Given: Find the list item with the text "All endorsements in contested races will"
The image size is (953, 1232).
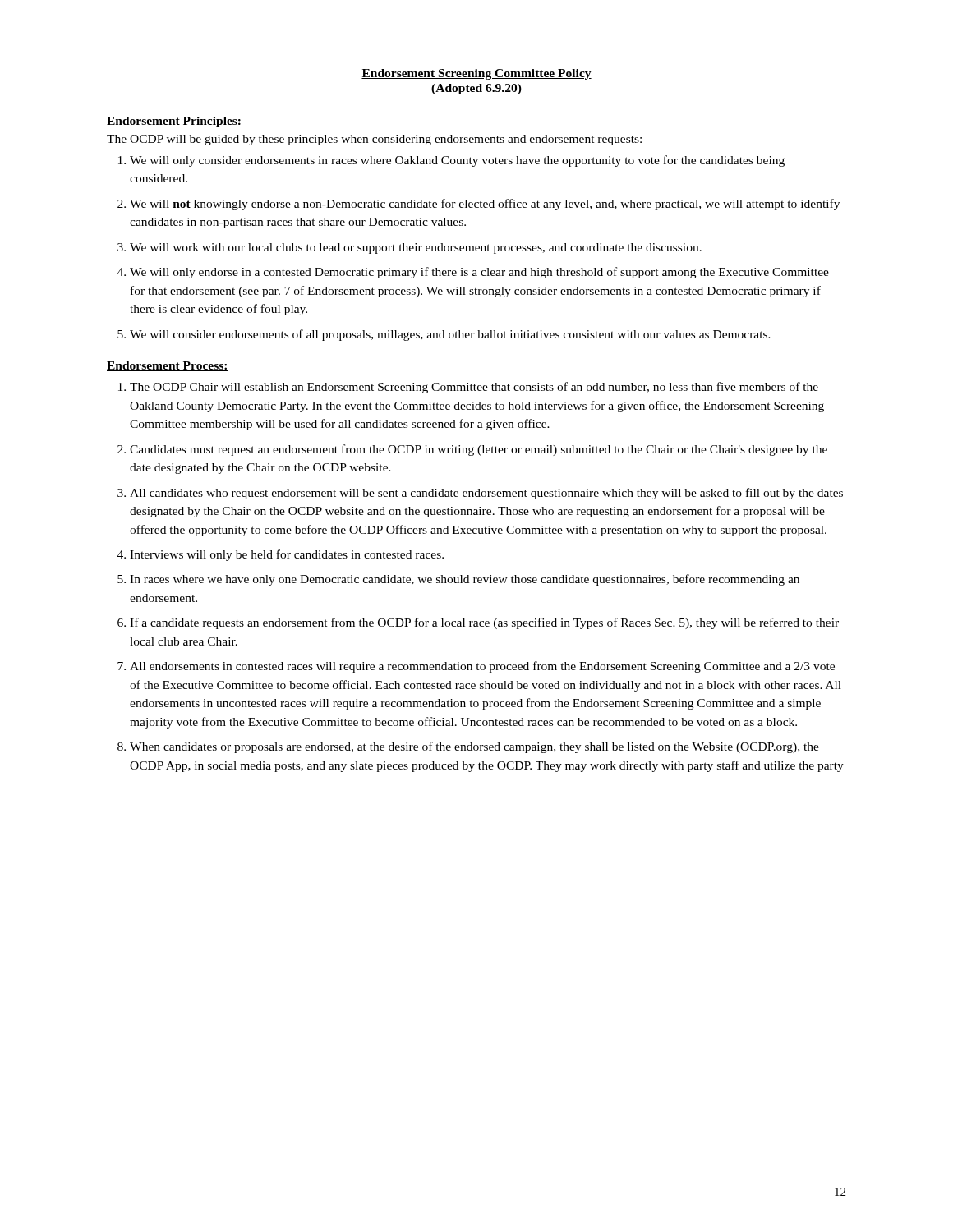Looking at the screenshot, I should (486, 694).
